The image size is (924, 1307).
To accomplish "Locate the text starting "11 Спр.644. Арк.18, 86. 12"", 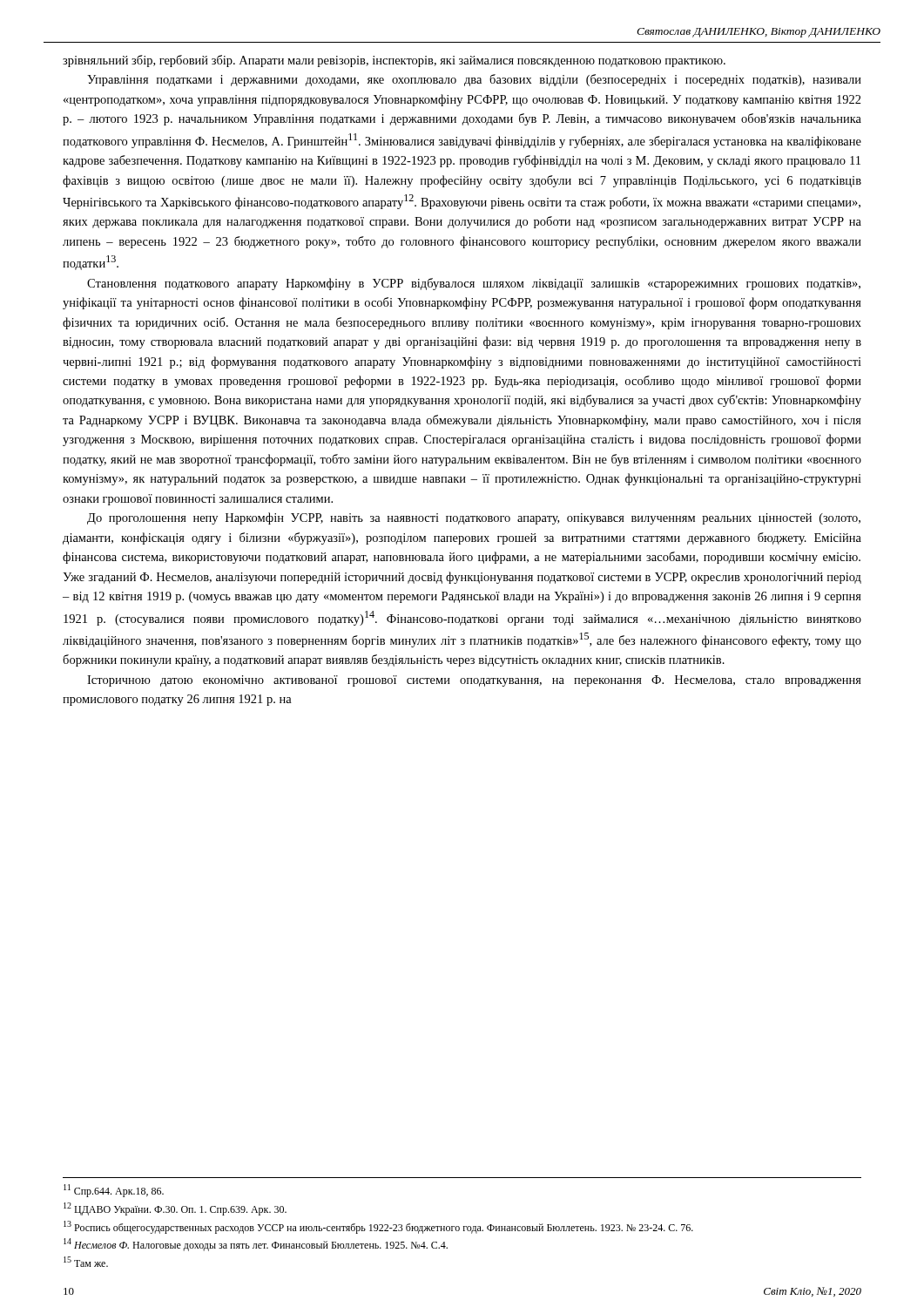I will click(x=462, y=1226).
